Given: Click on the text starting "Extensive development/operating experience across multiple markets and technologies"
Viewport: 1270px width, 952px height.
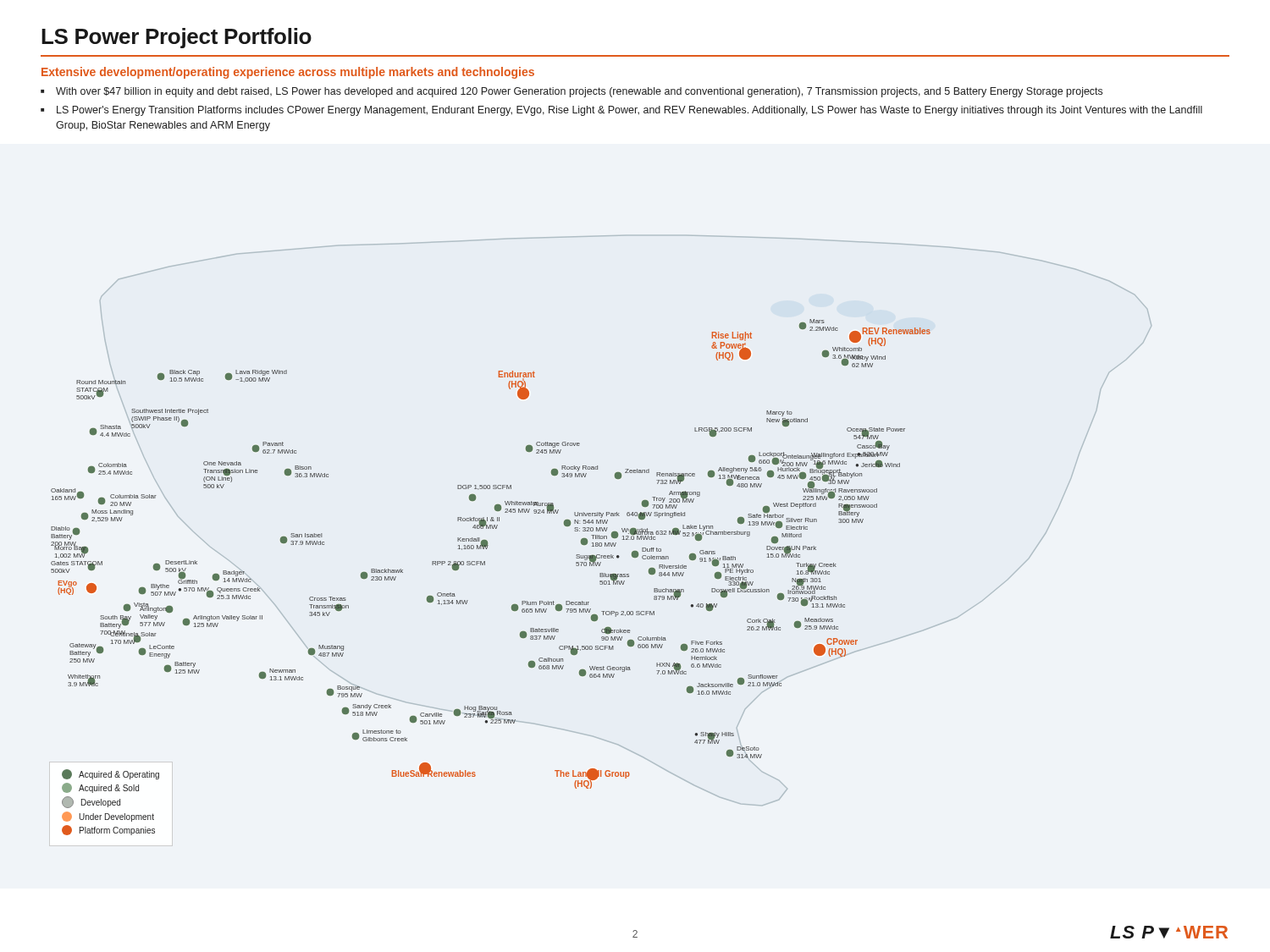Looking at the screenshot, I should [288, 73].
